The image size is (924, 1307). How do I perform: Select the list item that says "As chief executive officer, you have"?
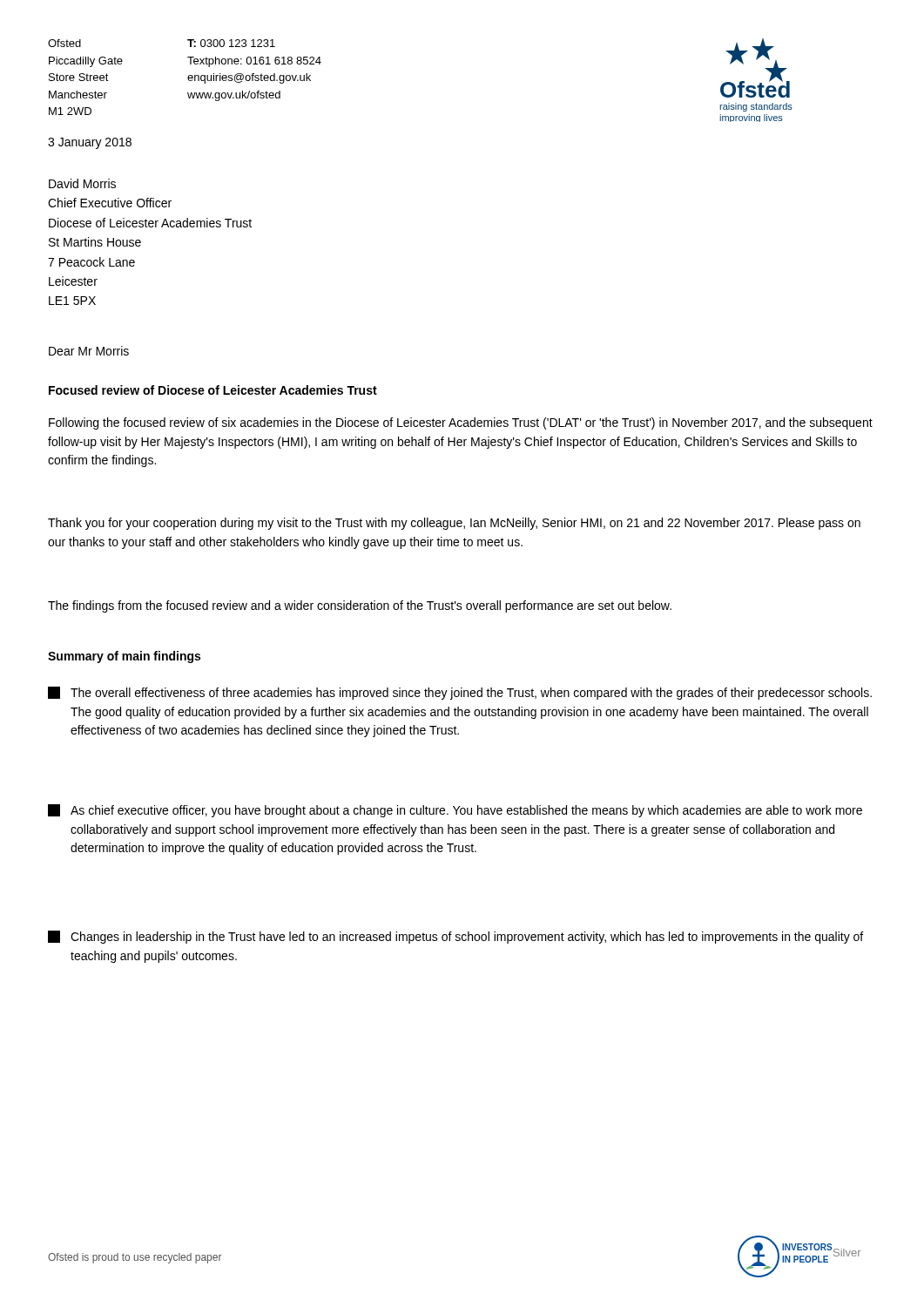point(462,830)
